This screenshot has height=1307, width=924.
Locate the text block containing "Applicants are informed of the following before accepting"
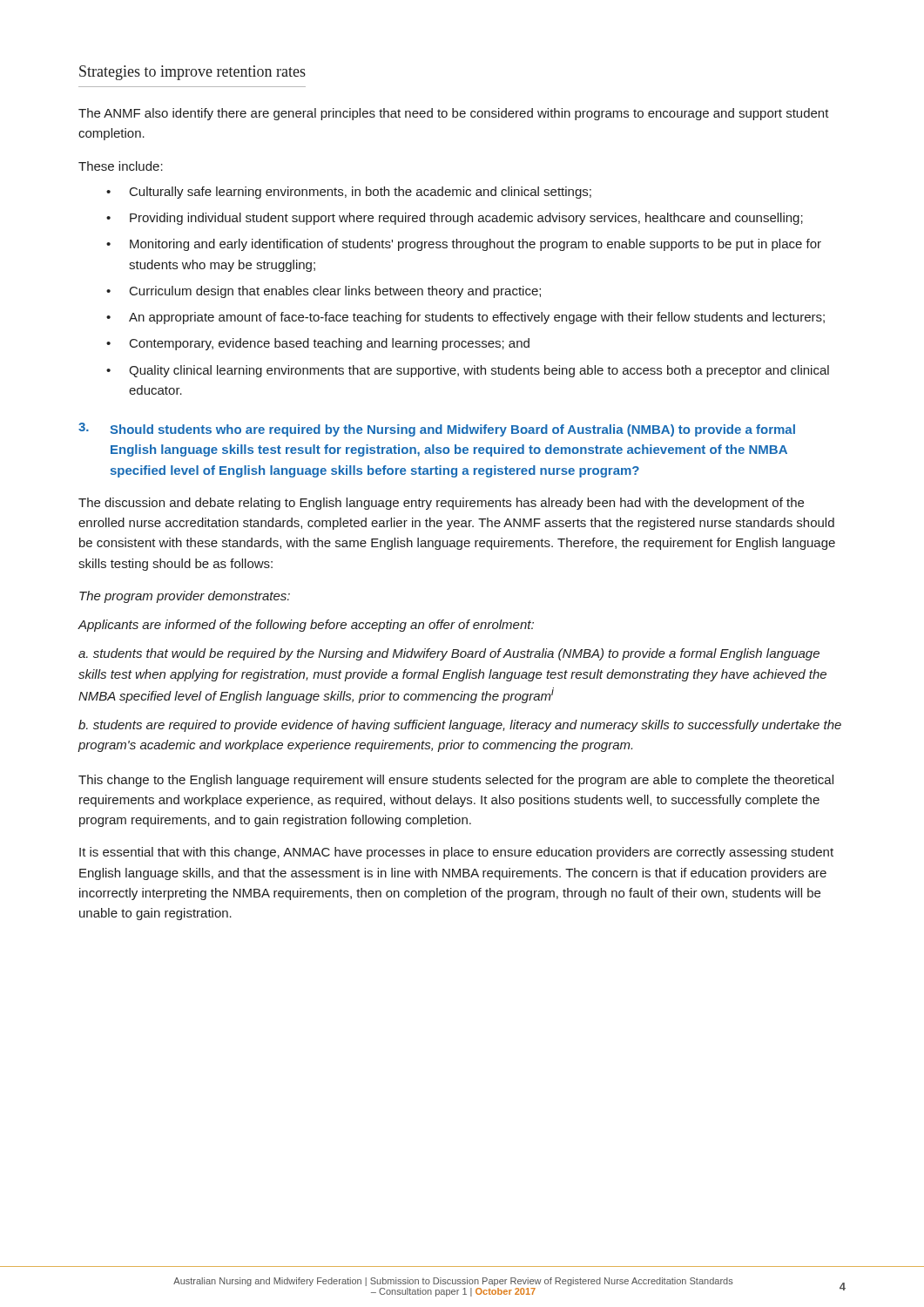[306, 624]
